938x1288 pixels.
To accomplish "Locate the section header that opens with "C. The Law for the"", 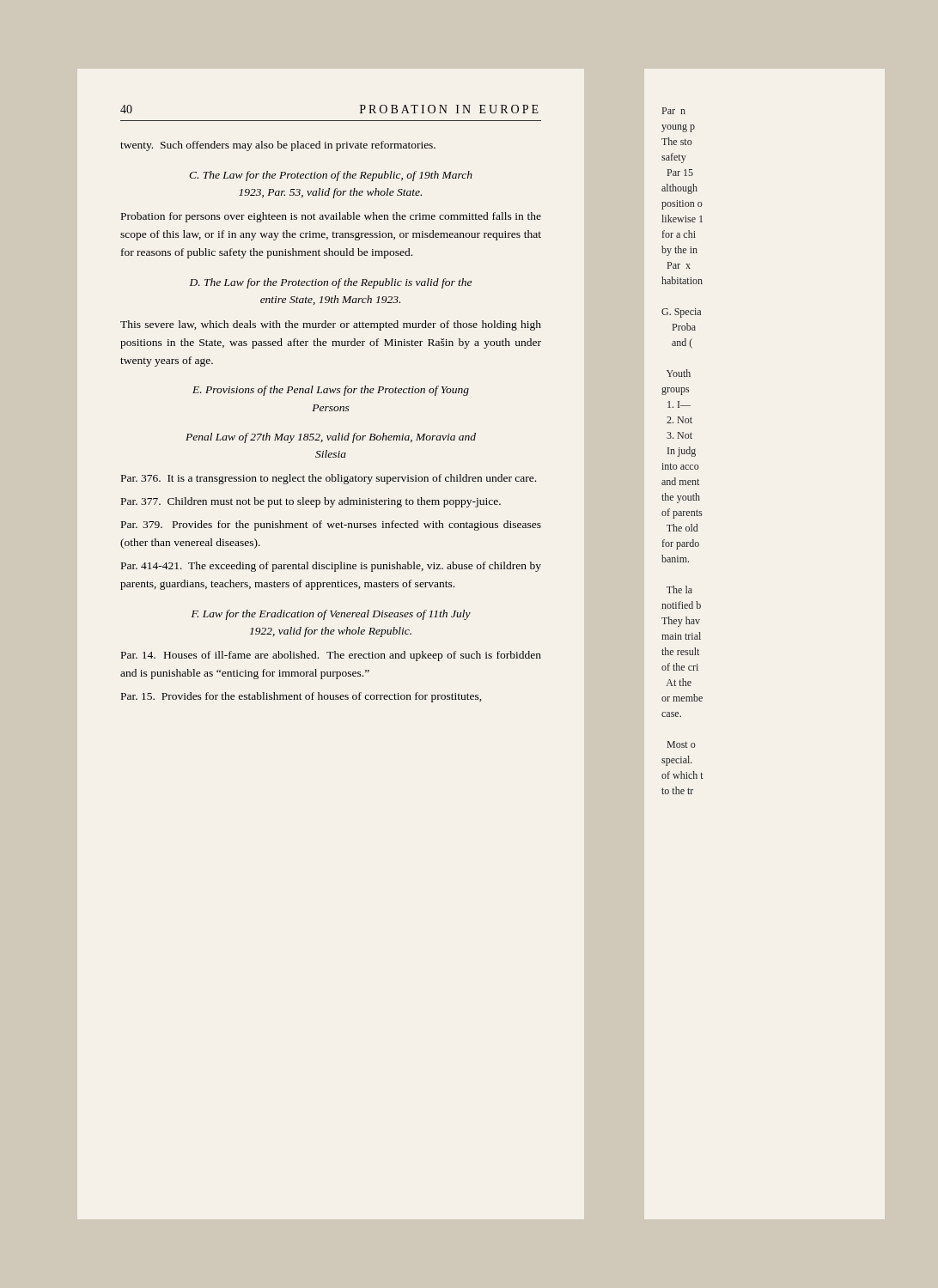I will click(x=331, y=183).
